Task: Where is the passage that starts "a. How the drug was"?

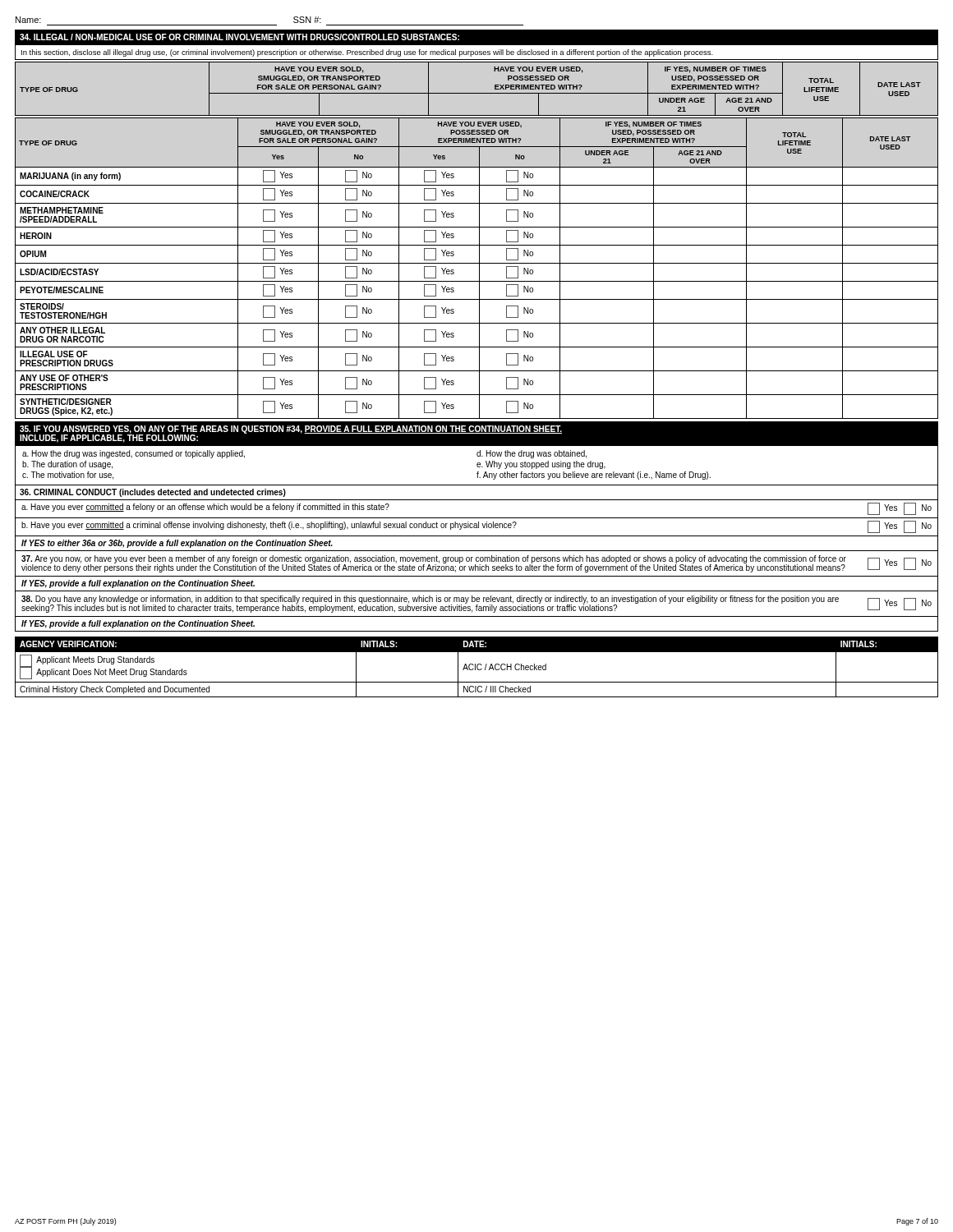Action: 134,454
